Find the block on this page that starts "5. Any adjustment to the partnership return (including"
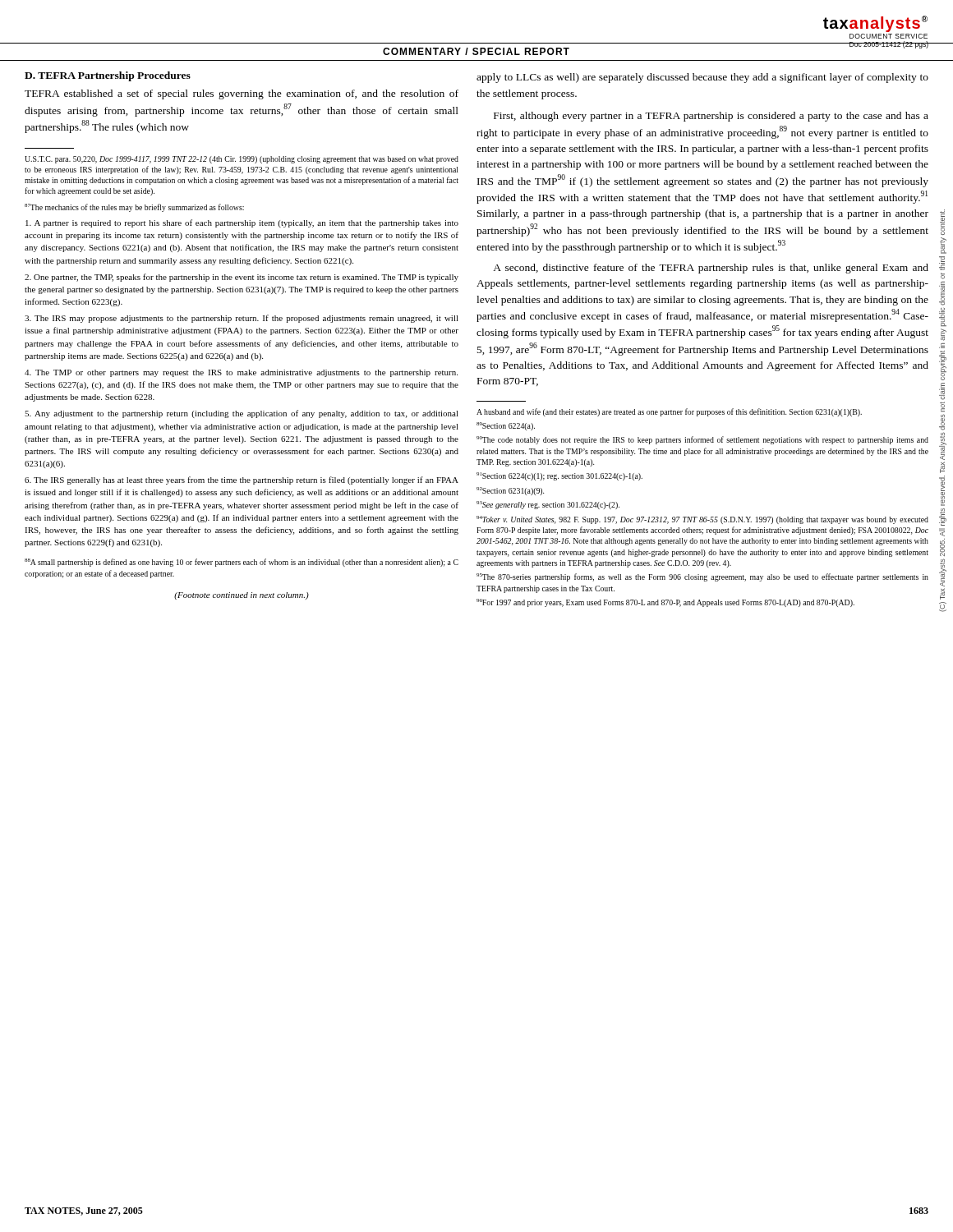Screen dimensions: 1232x953 pos(242,438)
